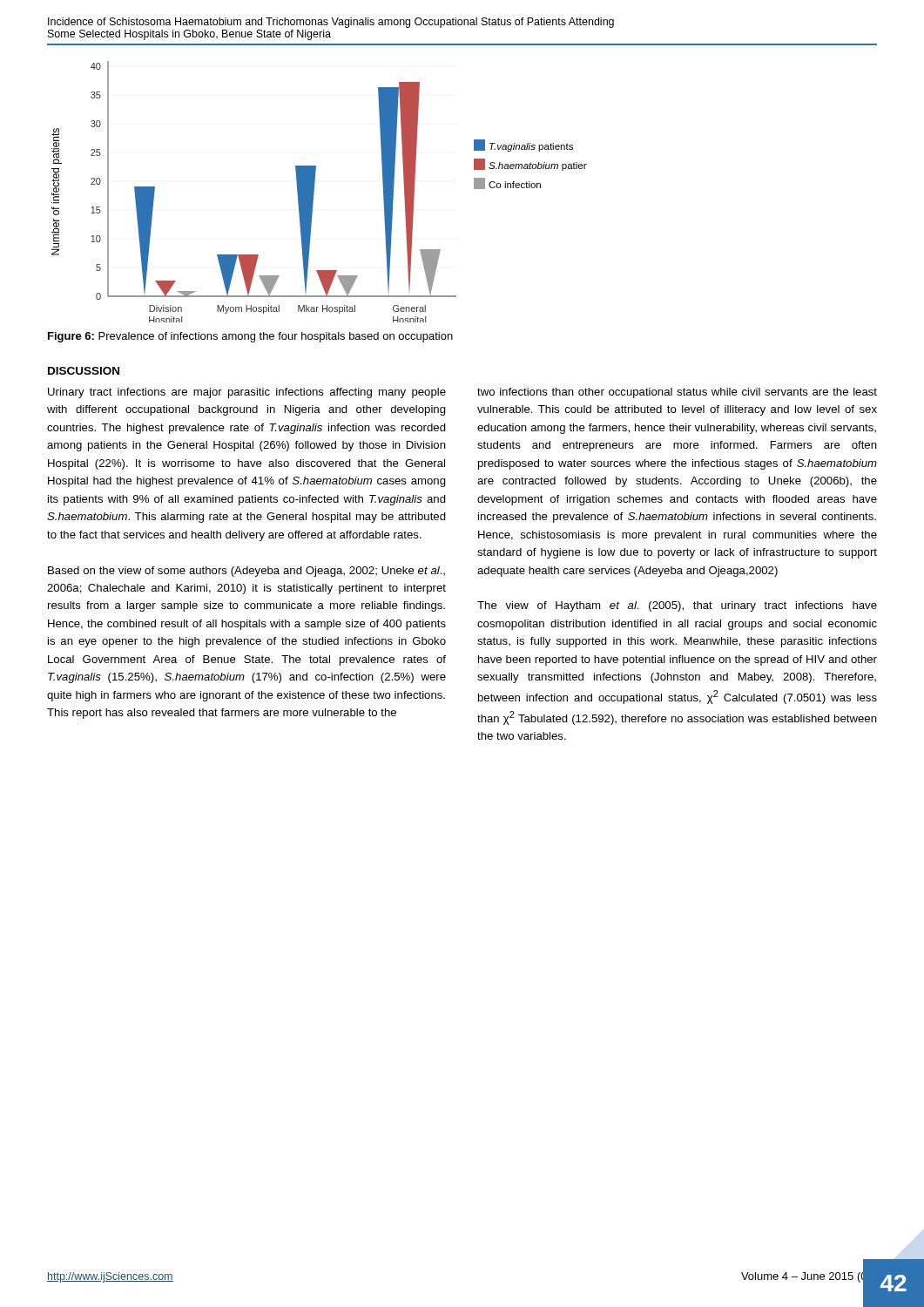Select the section header
924x1307 pixels.
click(x=84, y=371)
